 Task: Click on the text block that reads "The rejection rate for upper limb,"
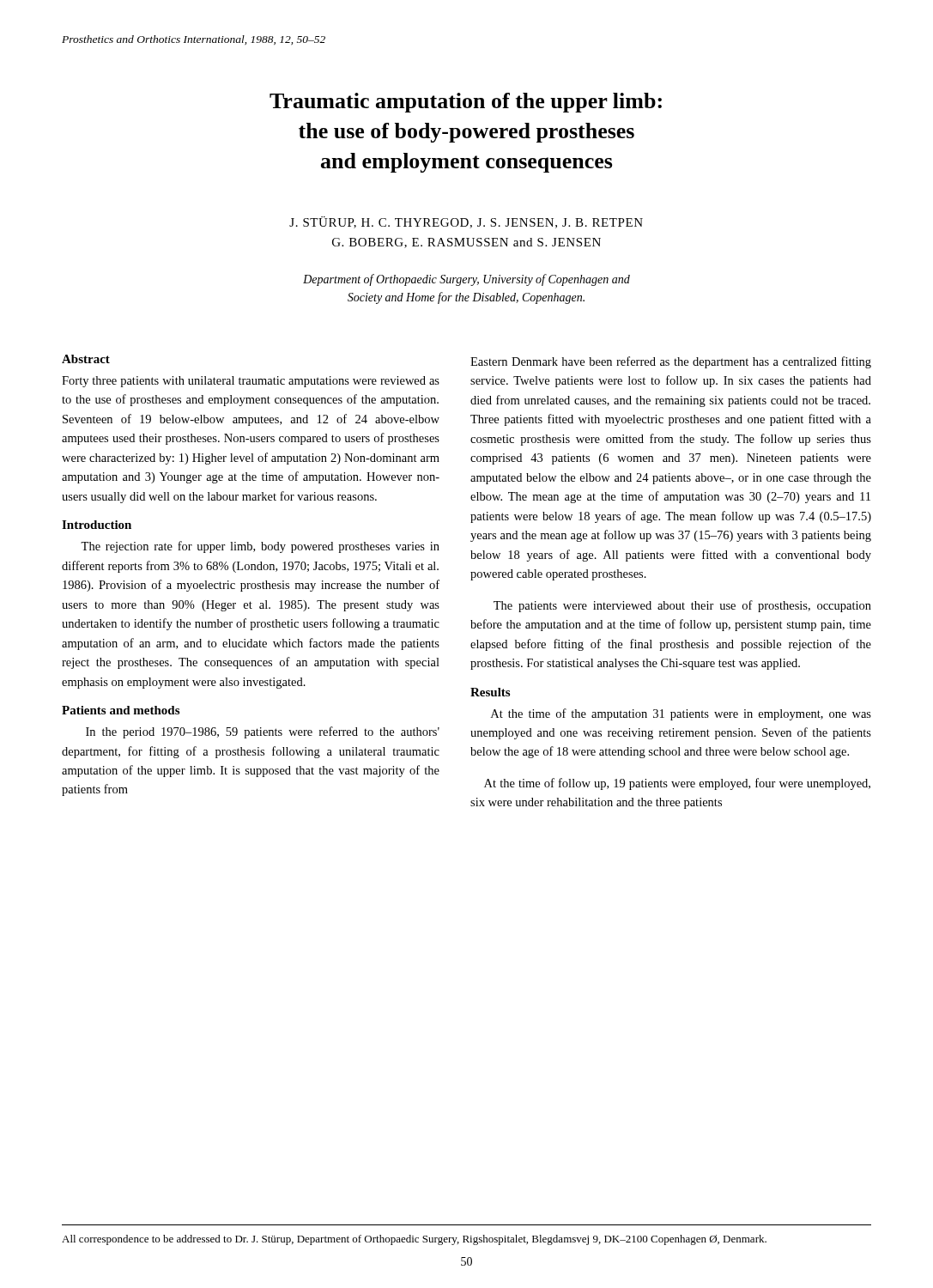pyautogui.click(x=251, y=614)
